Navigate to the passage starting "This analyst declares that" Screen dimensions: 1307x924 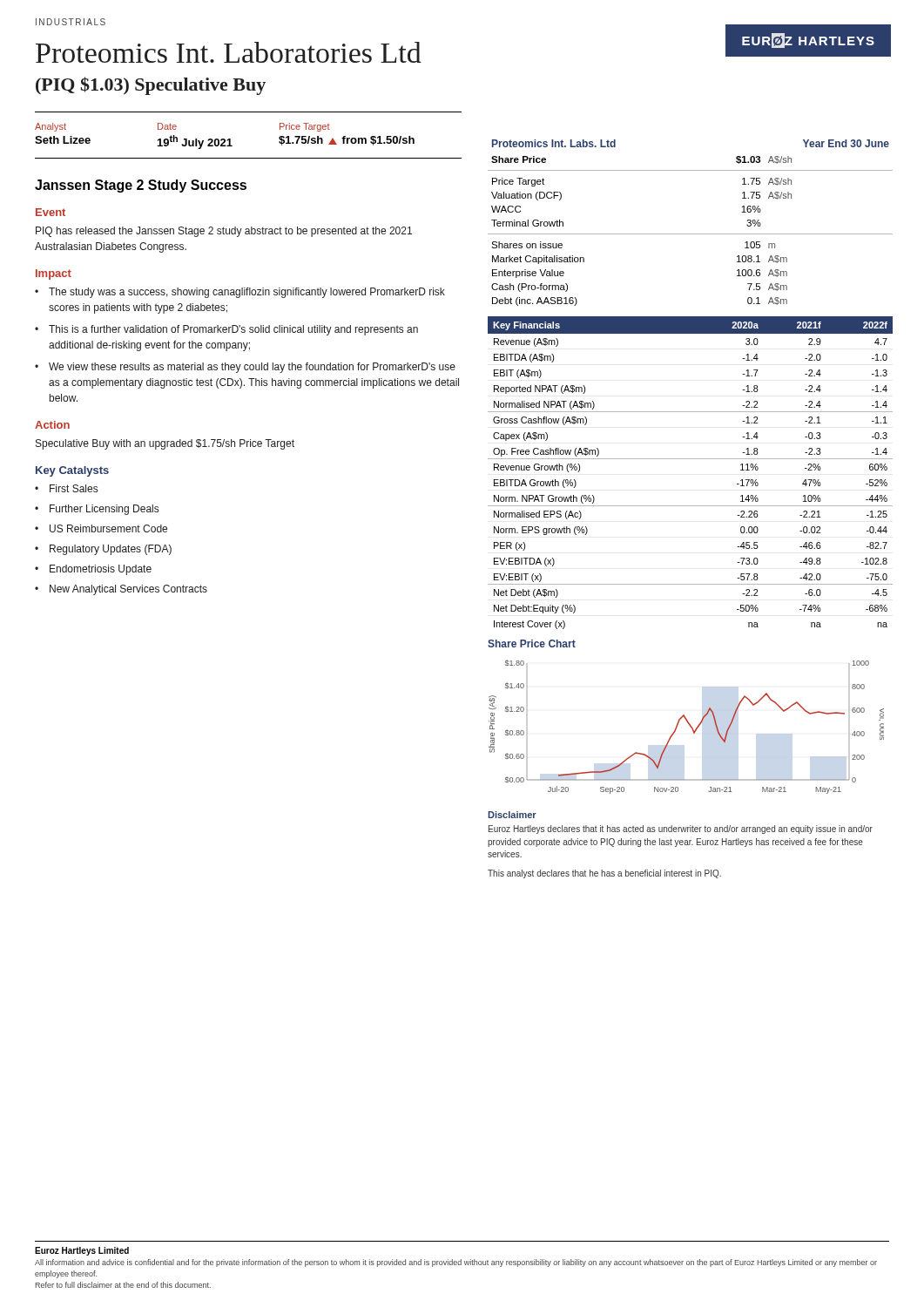[x=605, y=873]
